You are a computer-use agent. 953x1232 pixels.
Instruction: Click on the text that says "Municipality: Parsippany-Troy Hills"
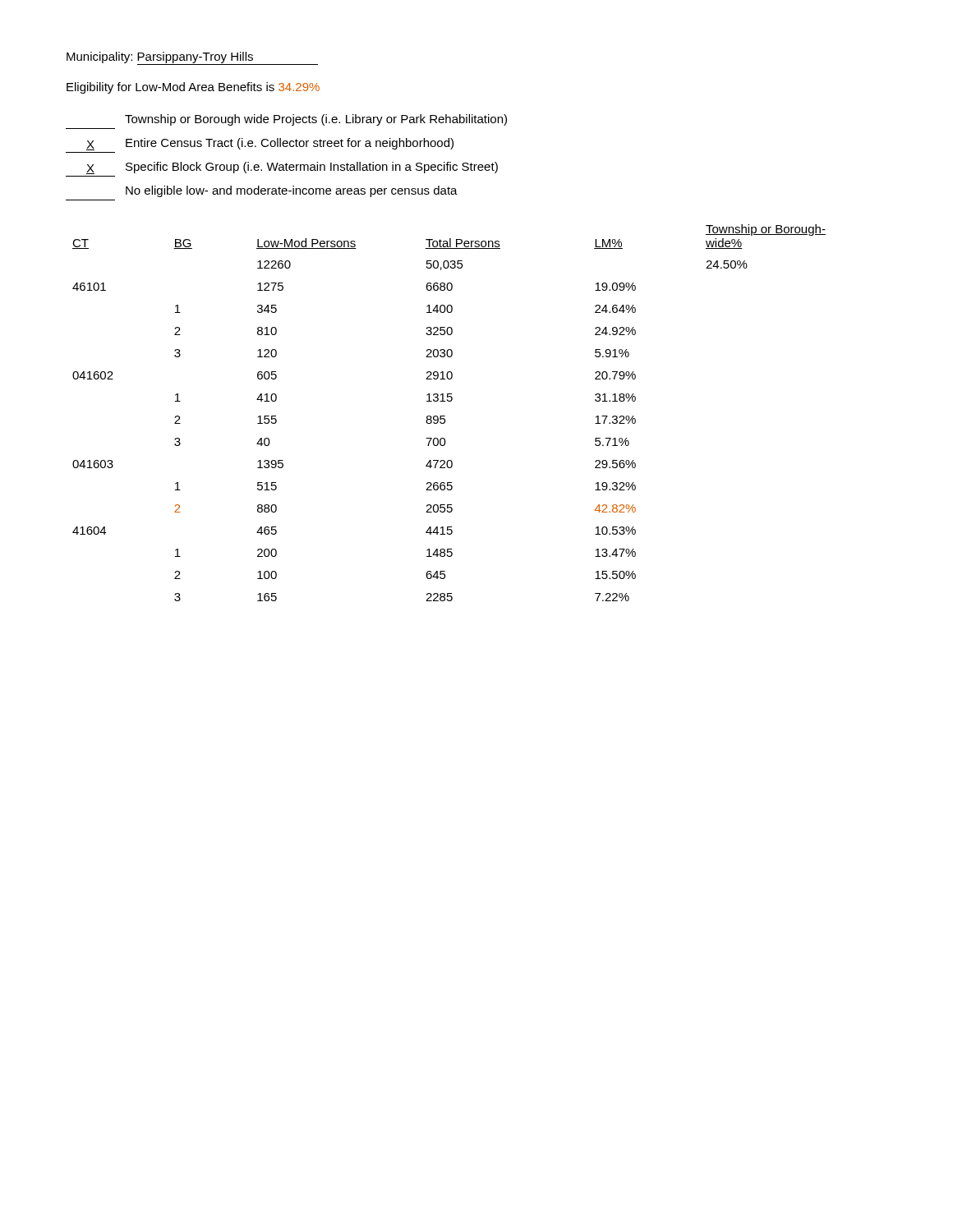[192, 57]
